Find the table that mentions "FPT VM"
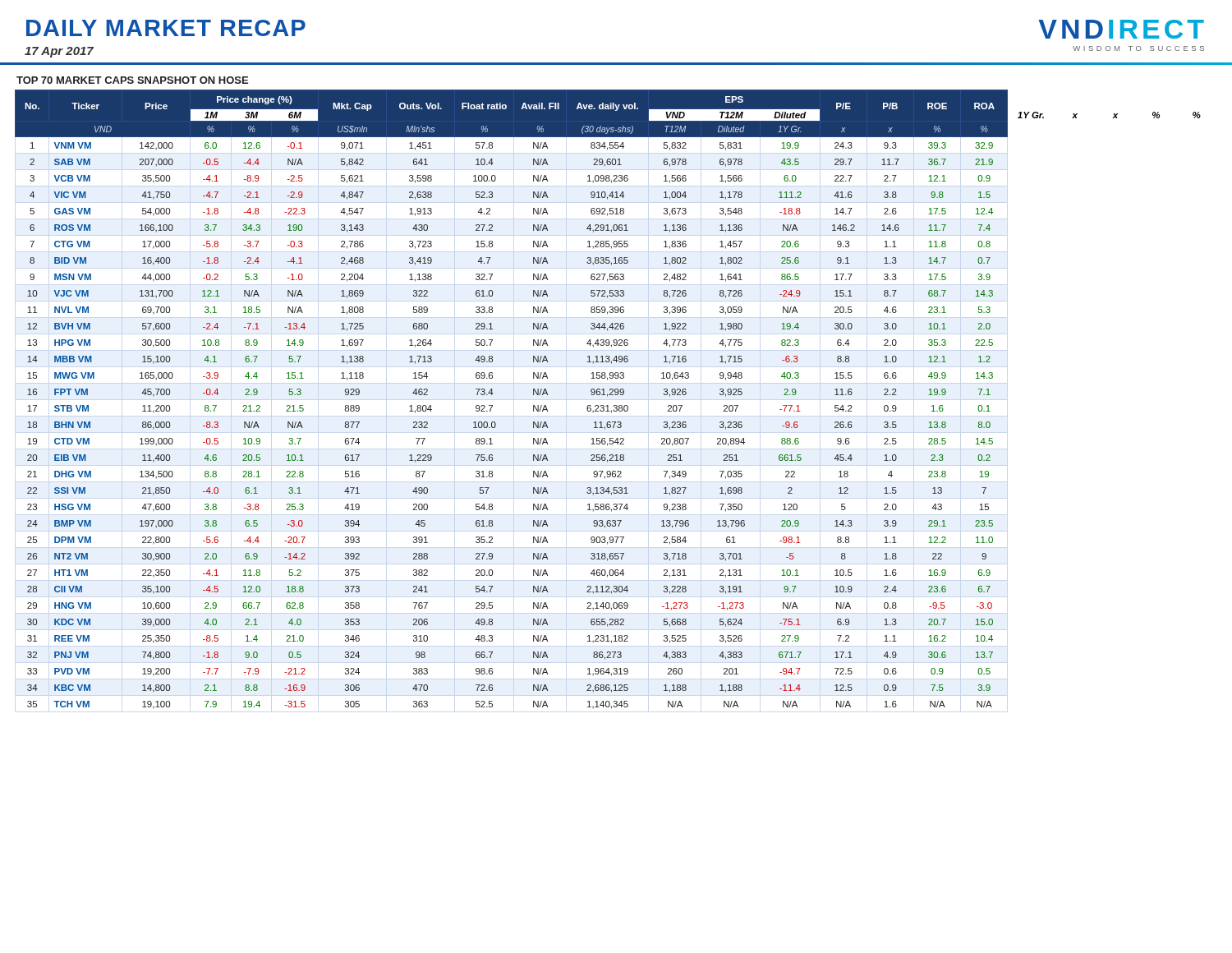This screenshot has width=1232, height=953. point(616,401)
